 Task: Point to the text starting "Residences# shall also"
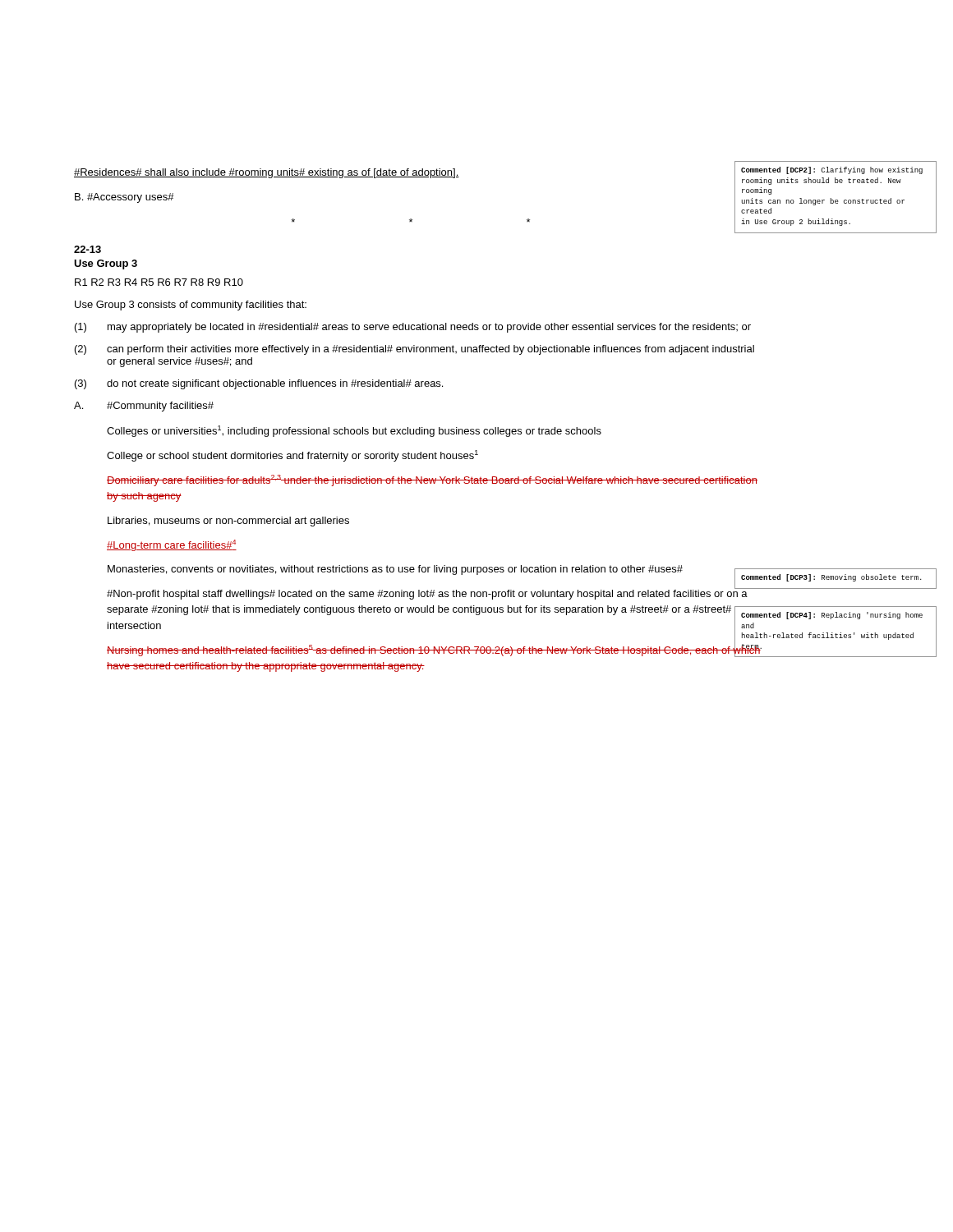[266, 172]
